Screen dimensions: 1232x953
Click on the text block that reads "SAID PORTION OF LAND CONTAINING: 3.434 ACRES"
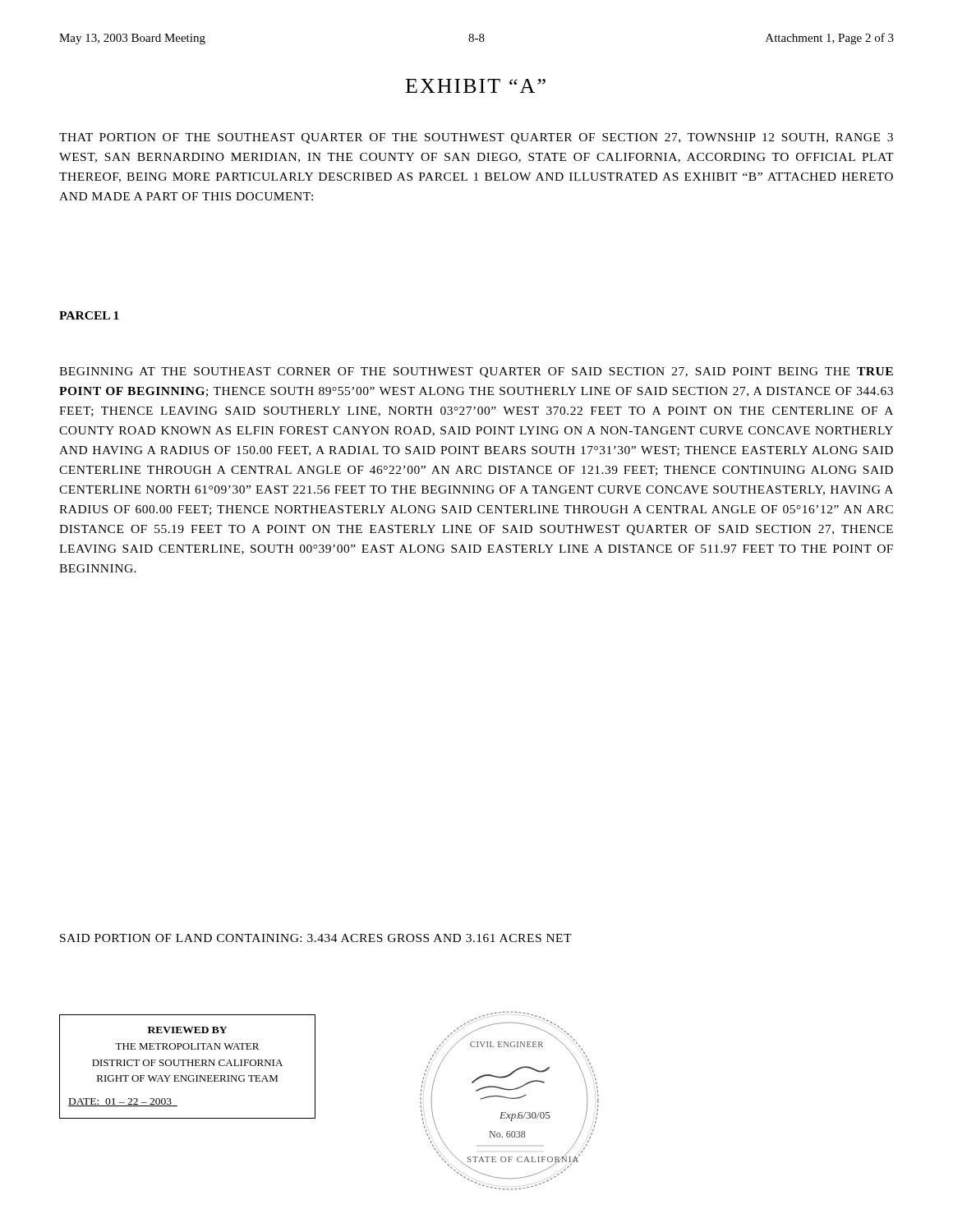[315, 938]
